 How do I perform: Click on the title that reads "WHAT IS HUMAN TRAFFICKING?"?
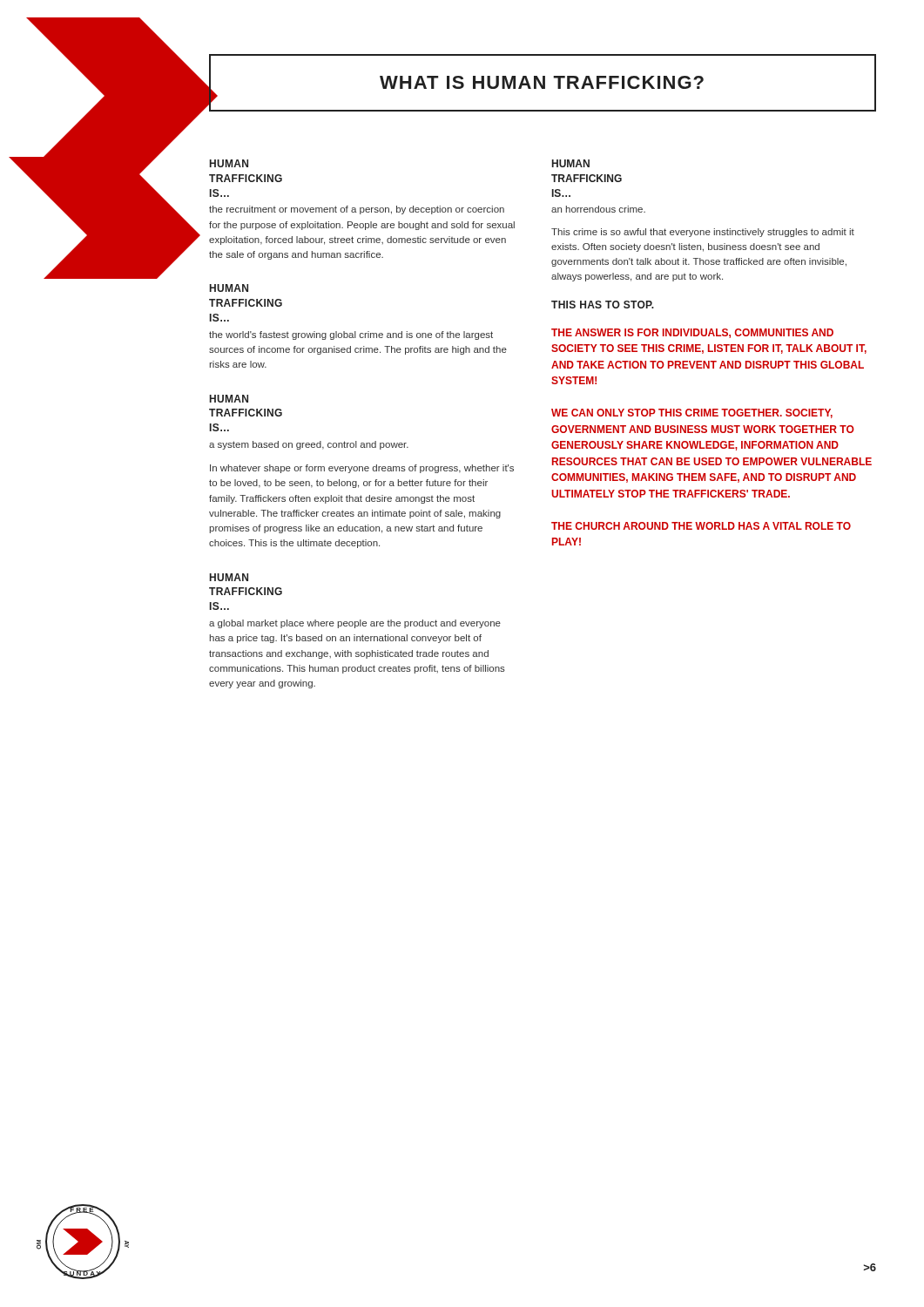543,83
